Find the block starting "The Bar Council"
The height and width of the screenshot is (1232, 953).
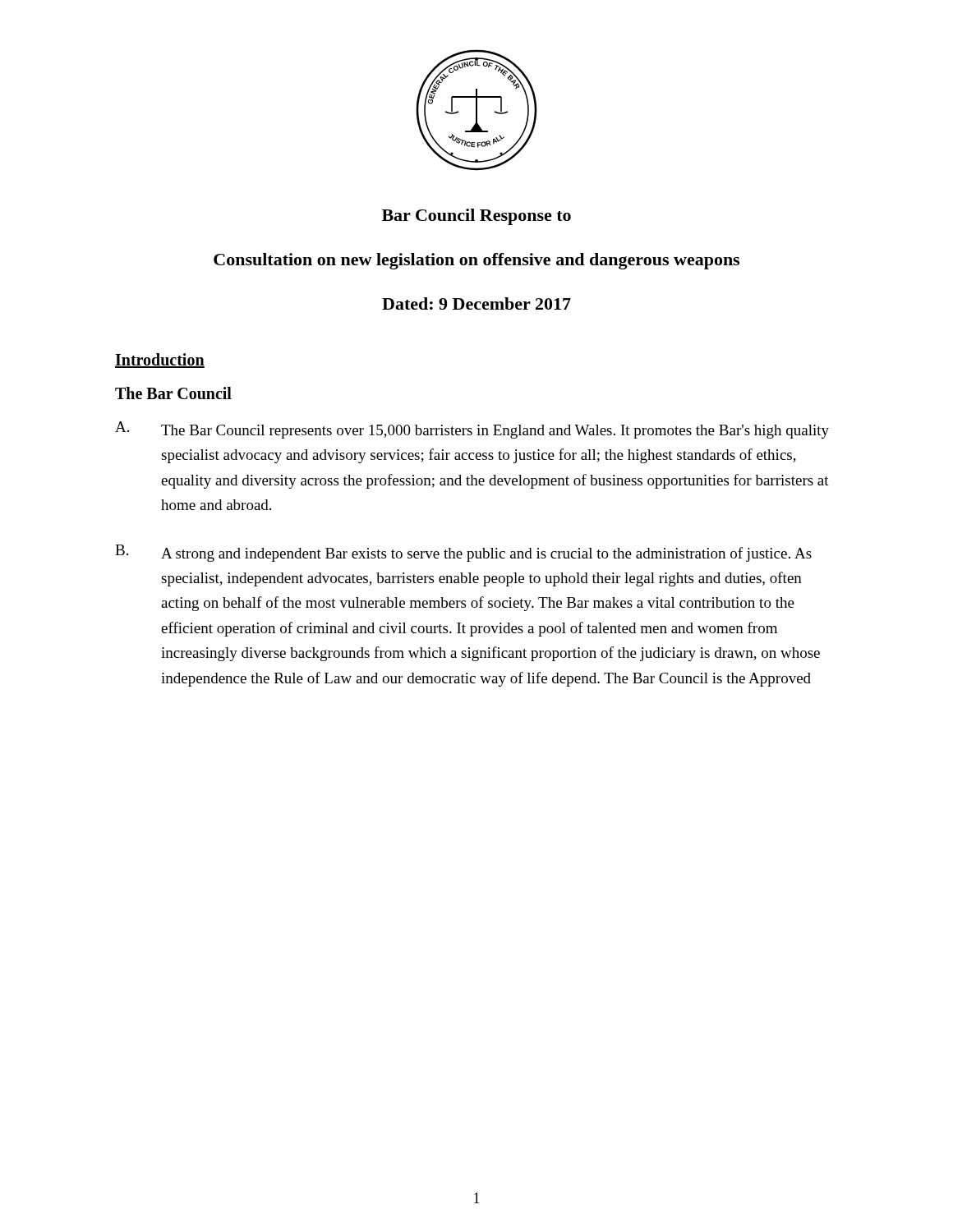pyautogui.click(x=173, y=393)
